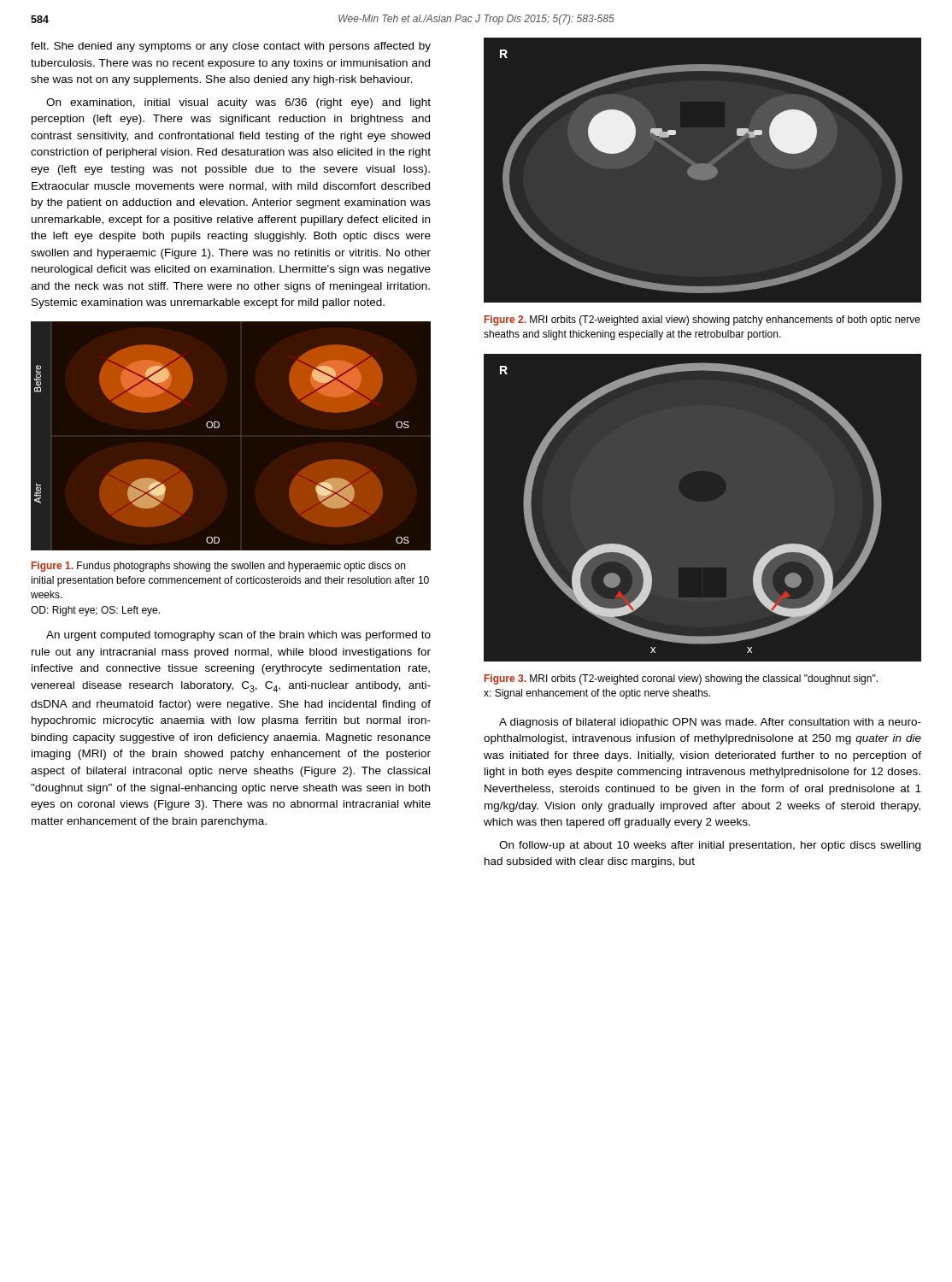Click on the text block that says "felt. She denied any symptoms or any close"

(x=231, y=174)
